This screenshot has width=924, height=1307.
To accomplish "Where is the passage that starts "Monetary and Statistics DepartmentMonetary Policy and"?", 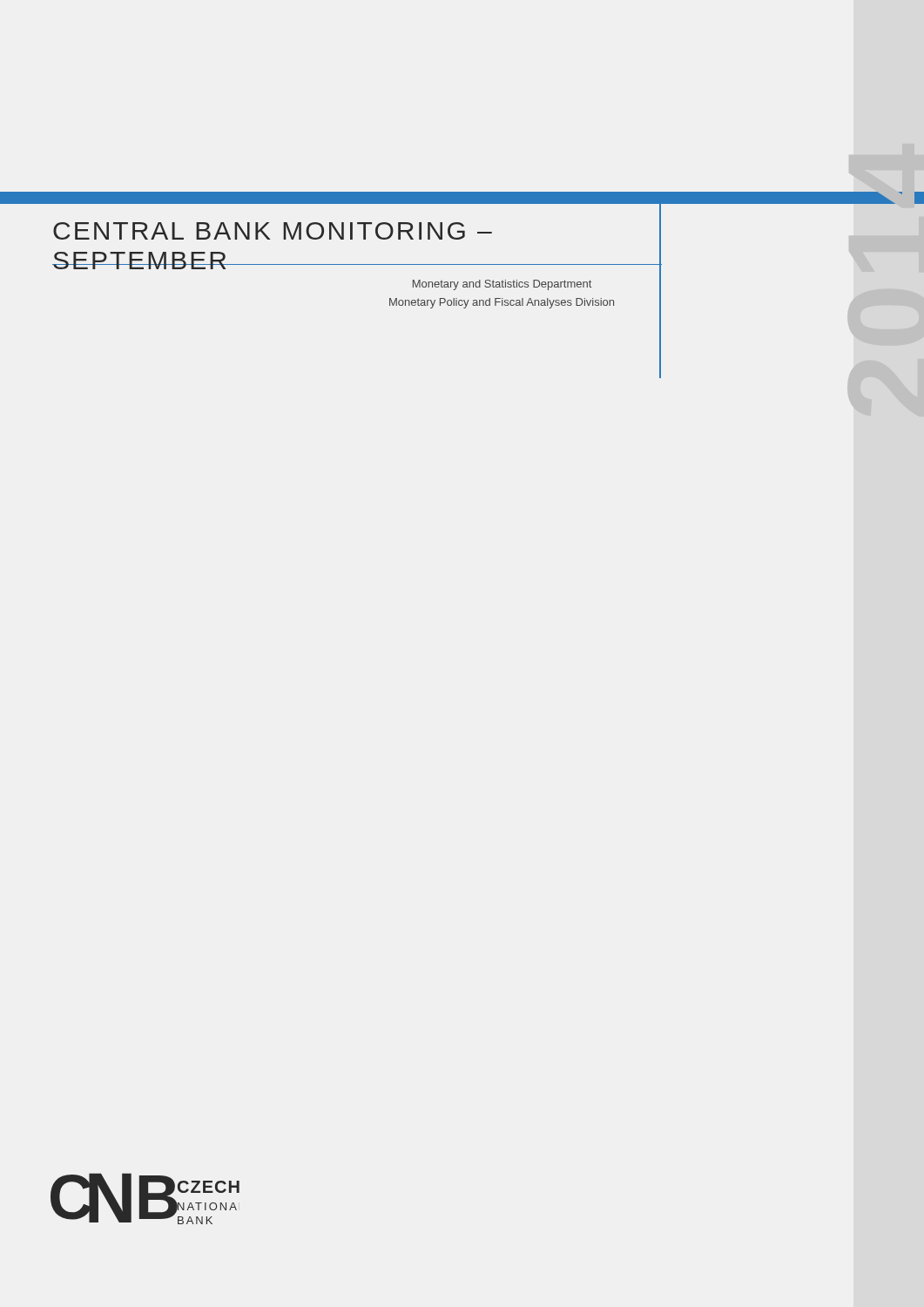I will tap(502, 293).
